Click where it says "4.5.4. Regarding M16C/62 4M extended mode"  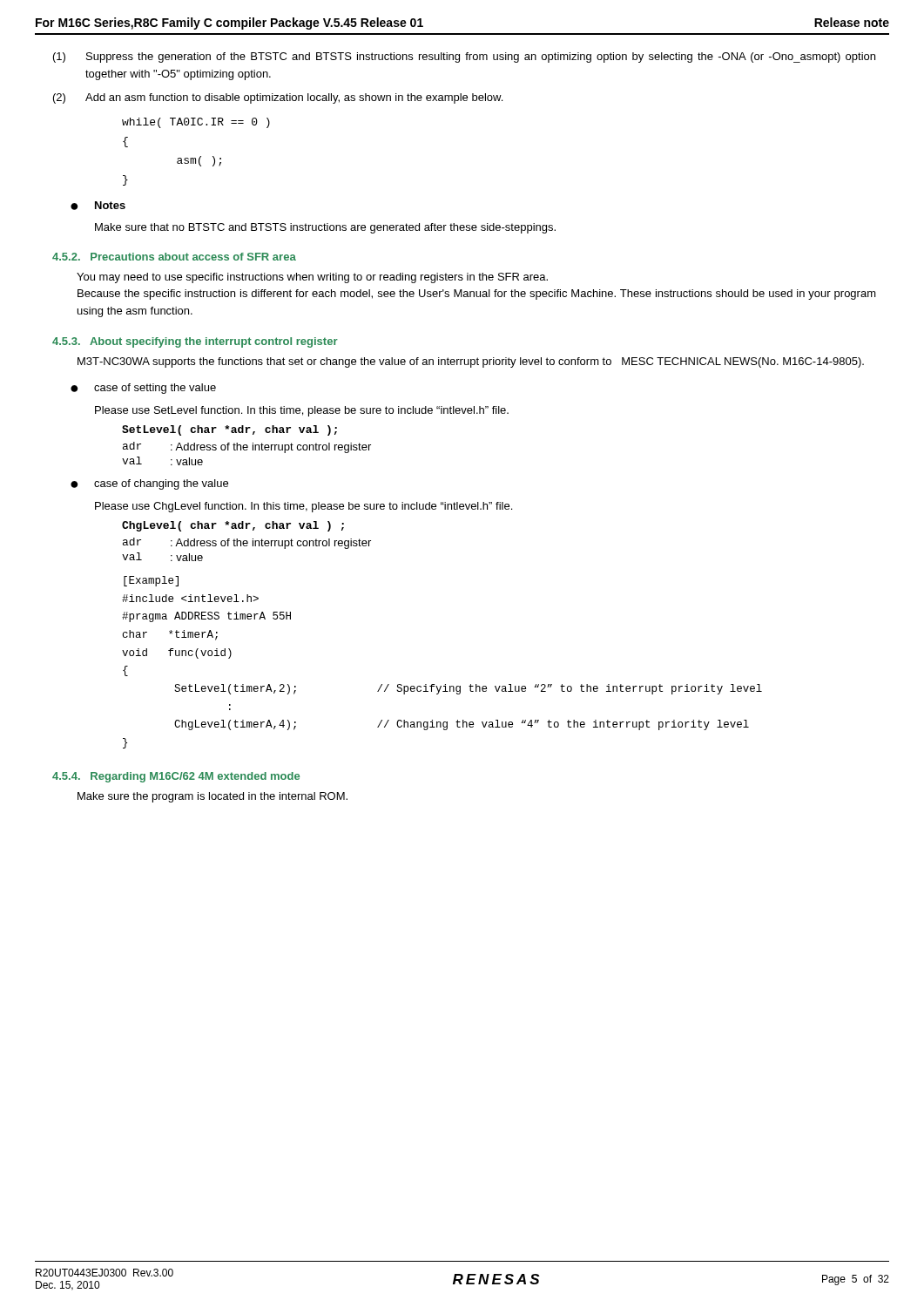point(176,776)
